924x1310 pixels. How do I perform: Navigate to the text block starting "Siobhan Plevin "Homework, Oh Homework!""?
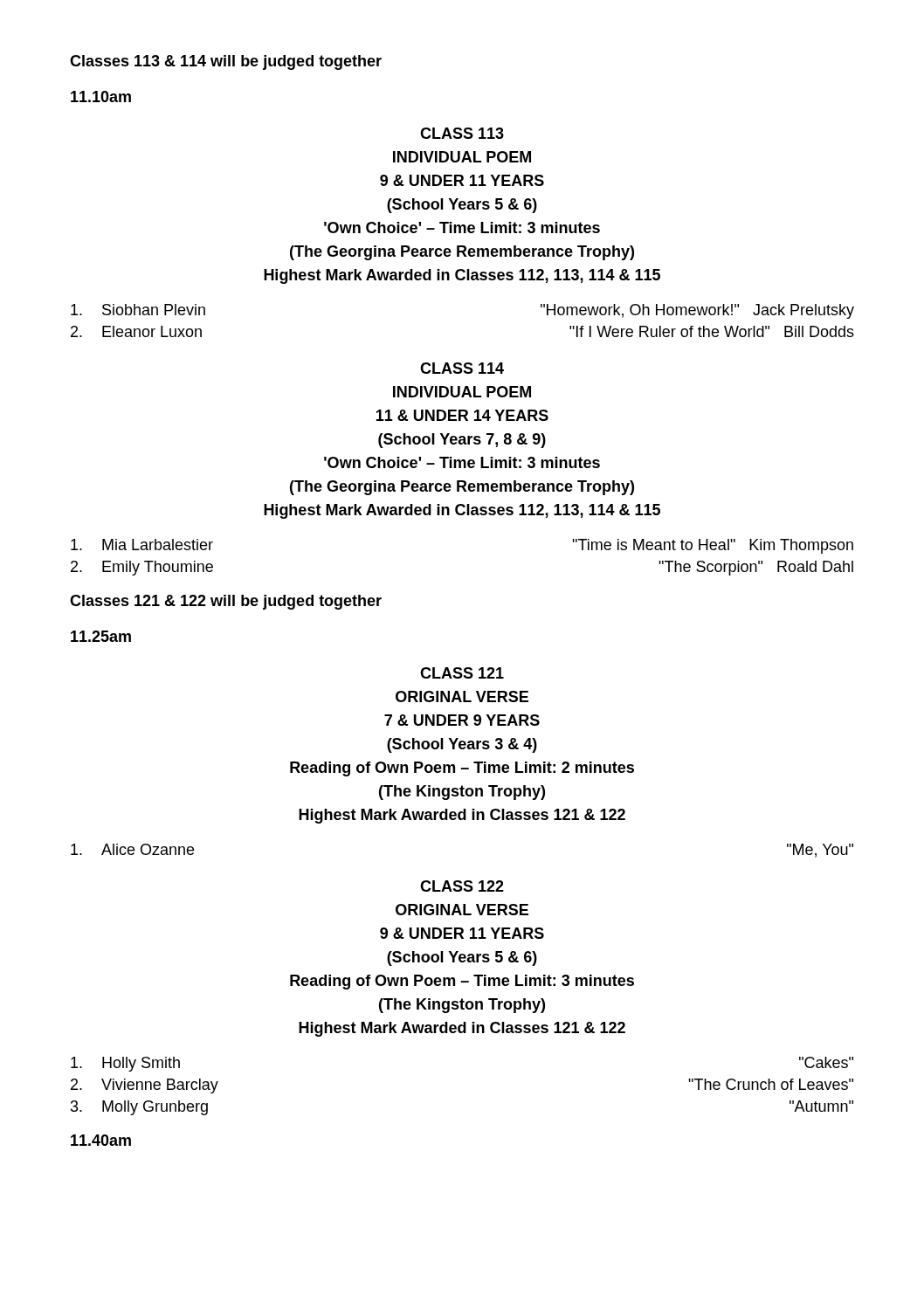152,311
